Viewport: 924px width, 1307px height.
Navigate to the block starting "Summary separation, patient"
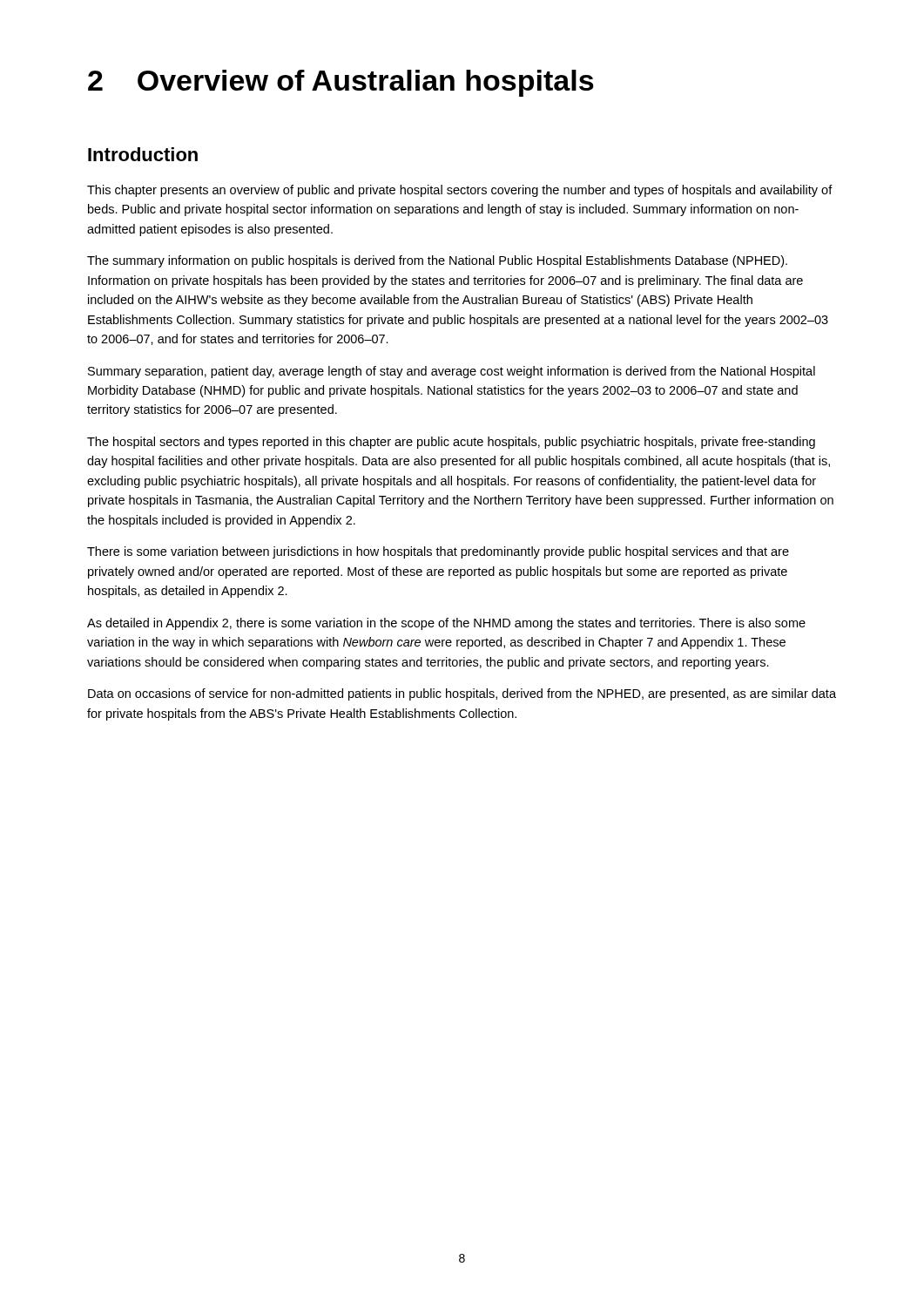tap(451, 390)
